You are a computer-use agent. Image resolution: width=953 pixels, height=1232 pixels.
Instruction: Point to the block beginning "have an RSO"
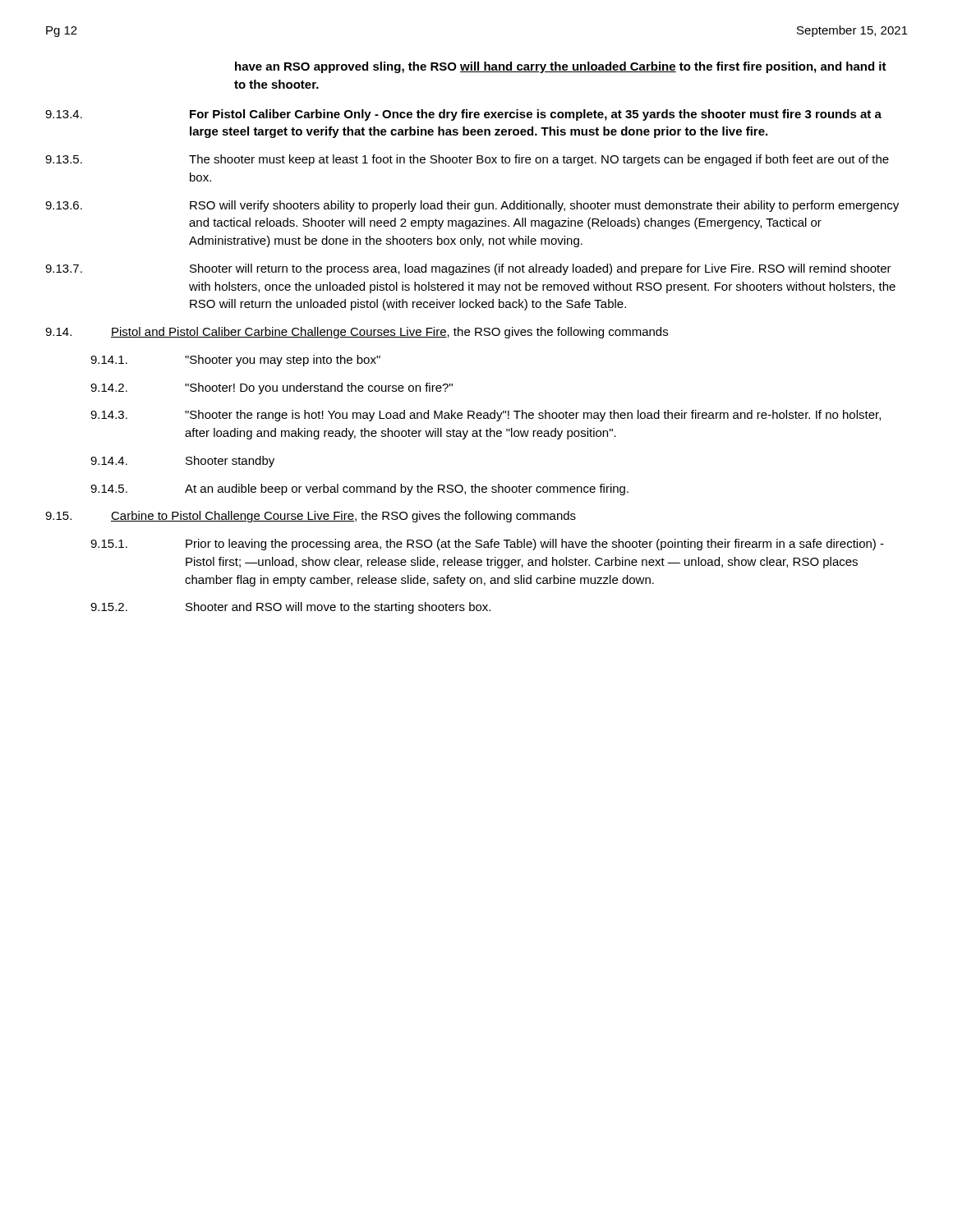560,75
